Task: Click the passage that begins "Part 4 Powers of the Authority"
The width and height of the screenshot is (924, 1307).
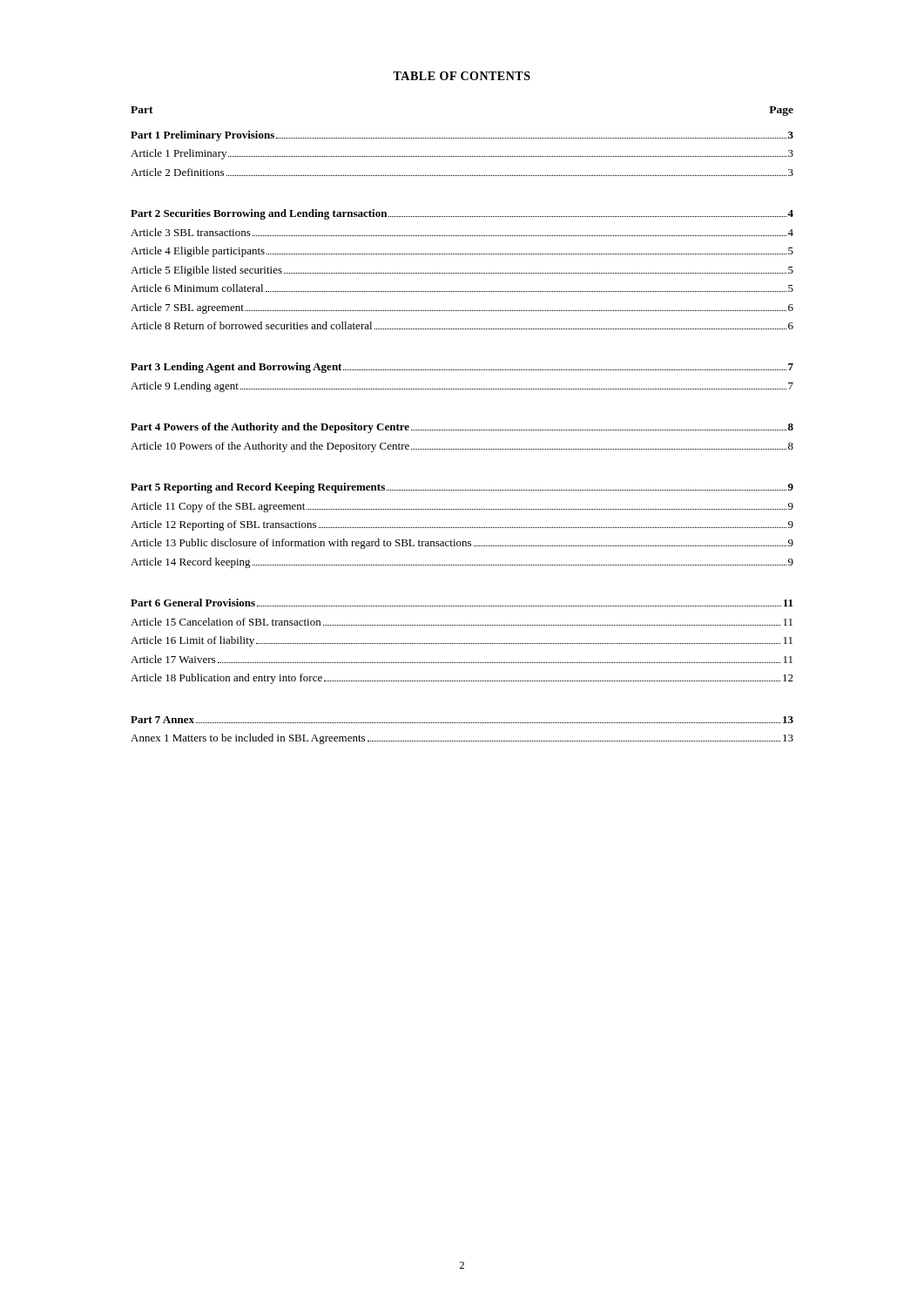Action: 462,427
